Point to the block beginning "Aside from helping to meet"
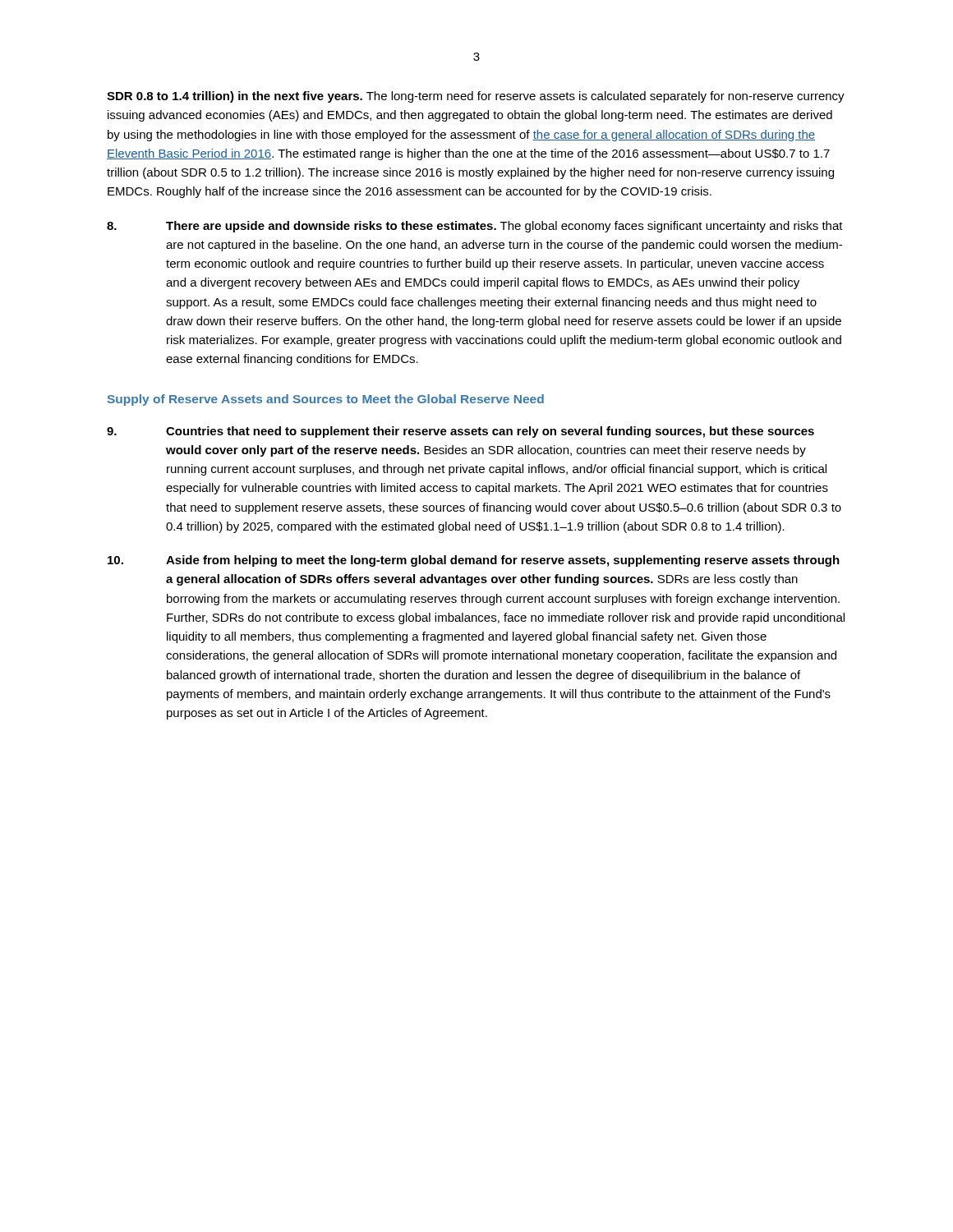 [476, 636]
